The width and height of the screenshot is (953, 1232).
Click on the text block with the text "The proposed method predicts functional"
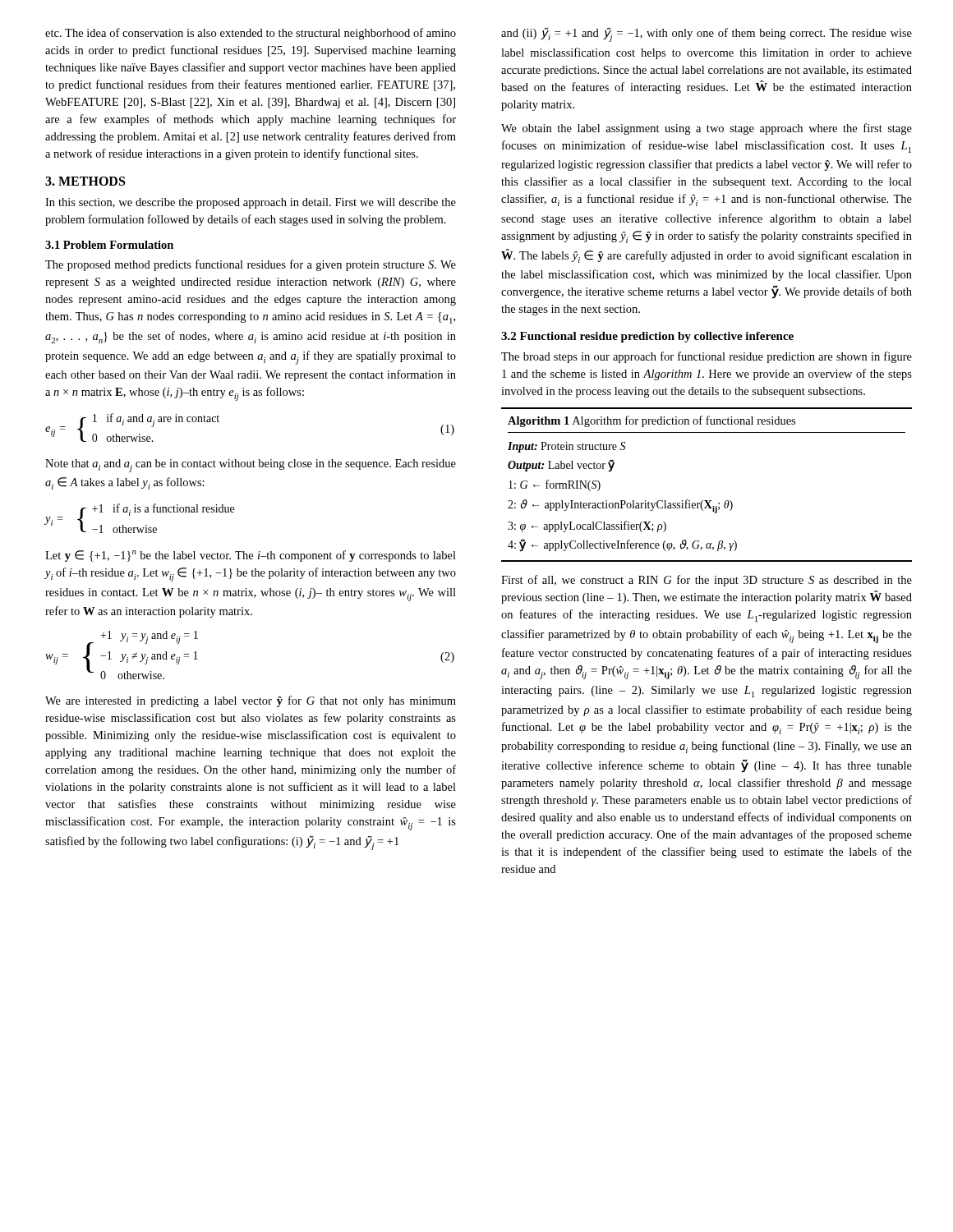251,330
